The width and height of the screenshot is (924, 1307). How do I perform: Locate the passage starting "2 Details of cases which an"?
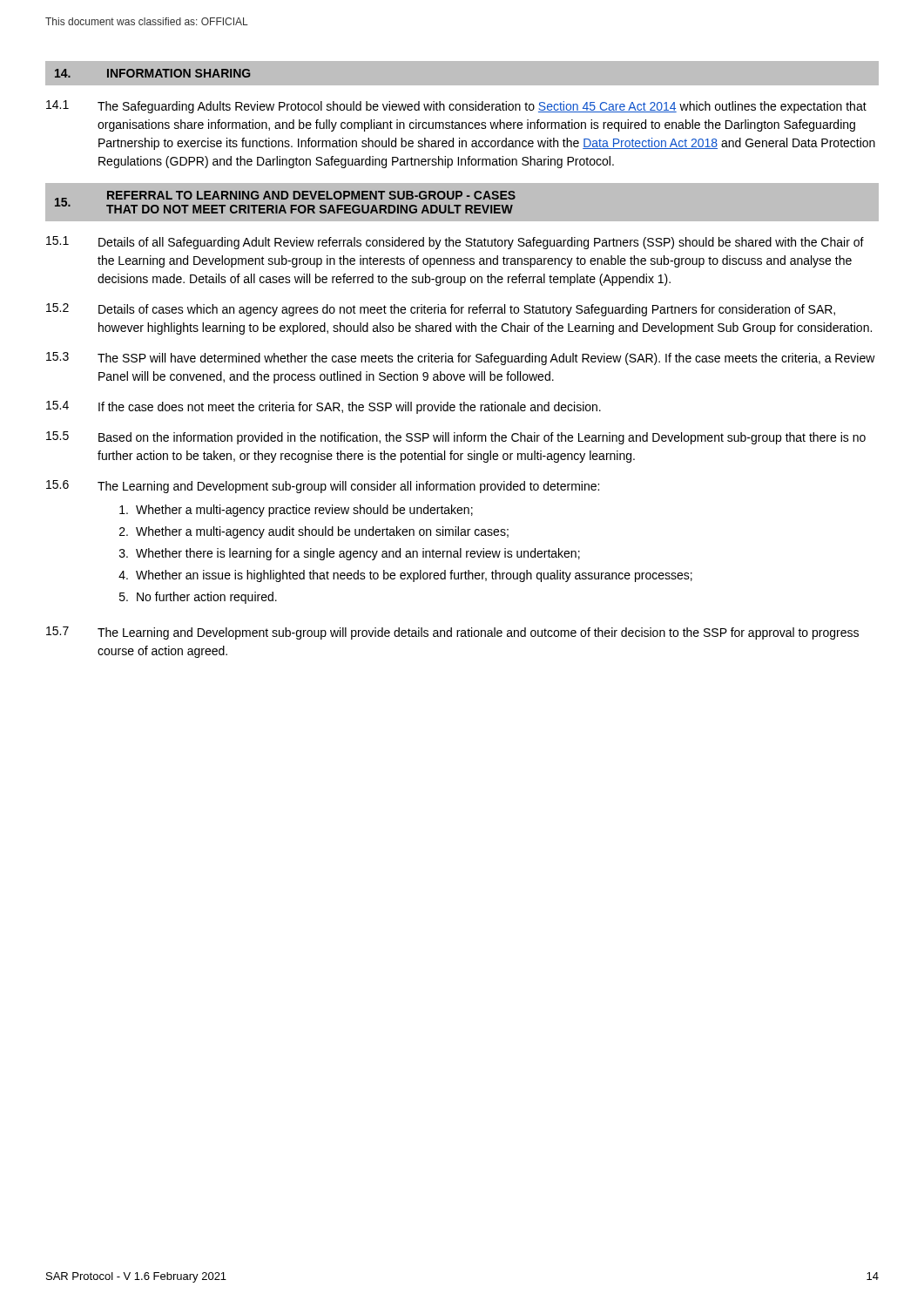click(462, 319)
